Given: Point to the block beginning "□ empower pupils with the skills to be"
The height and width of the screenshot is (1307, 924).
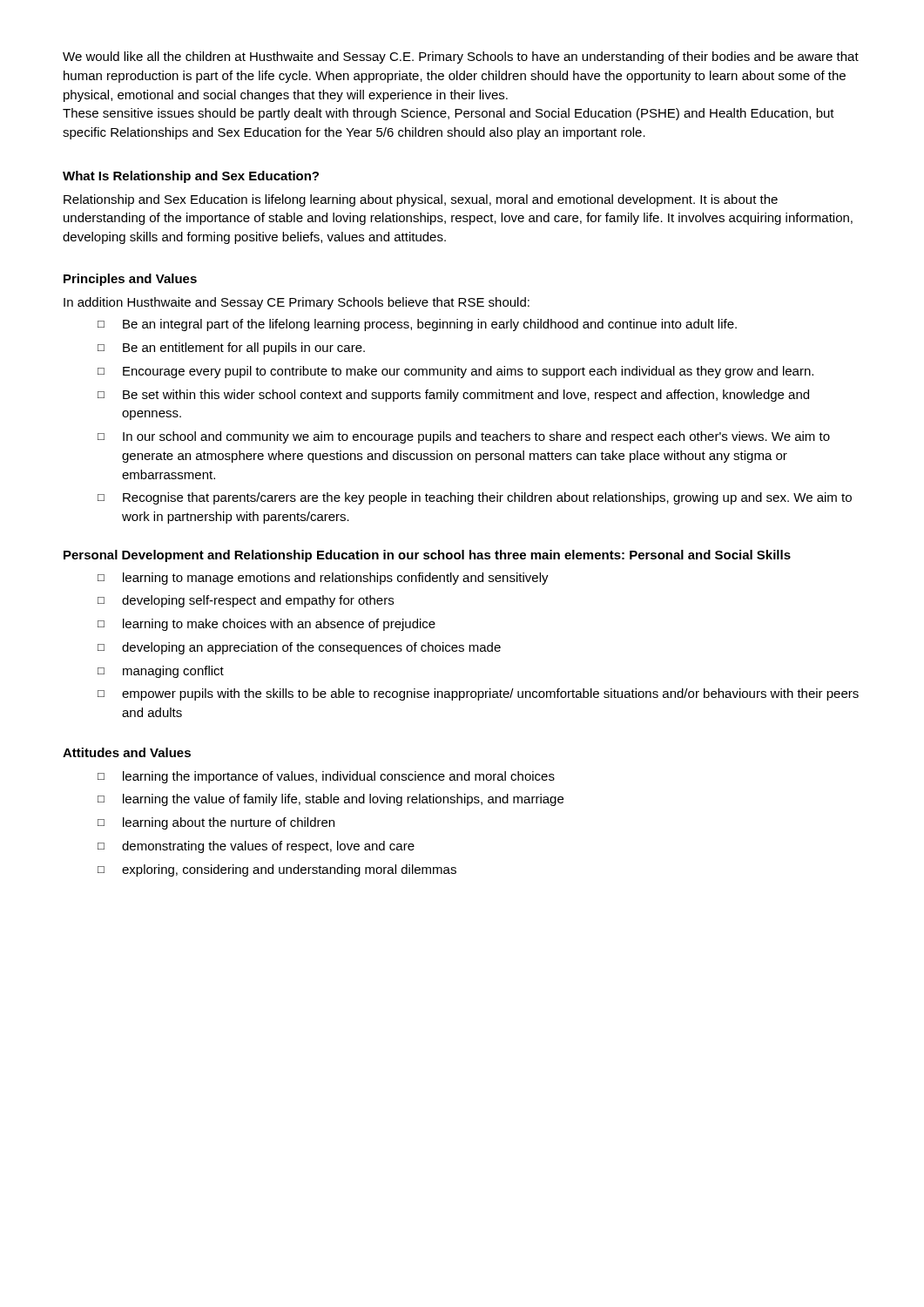Looking at the screenshot, I should (479, 703).
